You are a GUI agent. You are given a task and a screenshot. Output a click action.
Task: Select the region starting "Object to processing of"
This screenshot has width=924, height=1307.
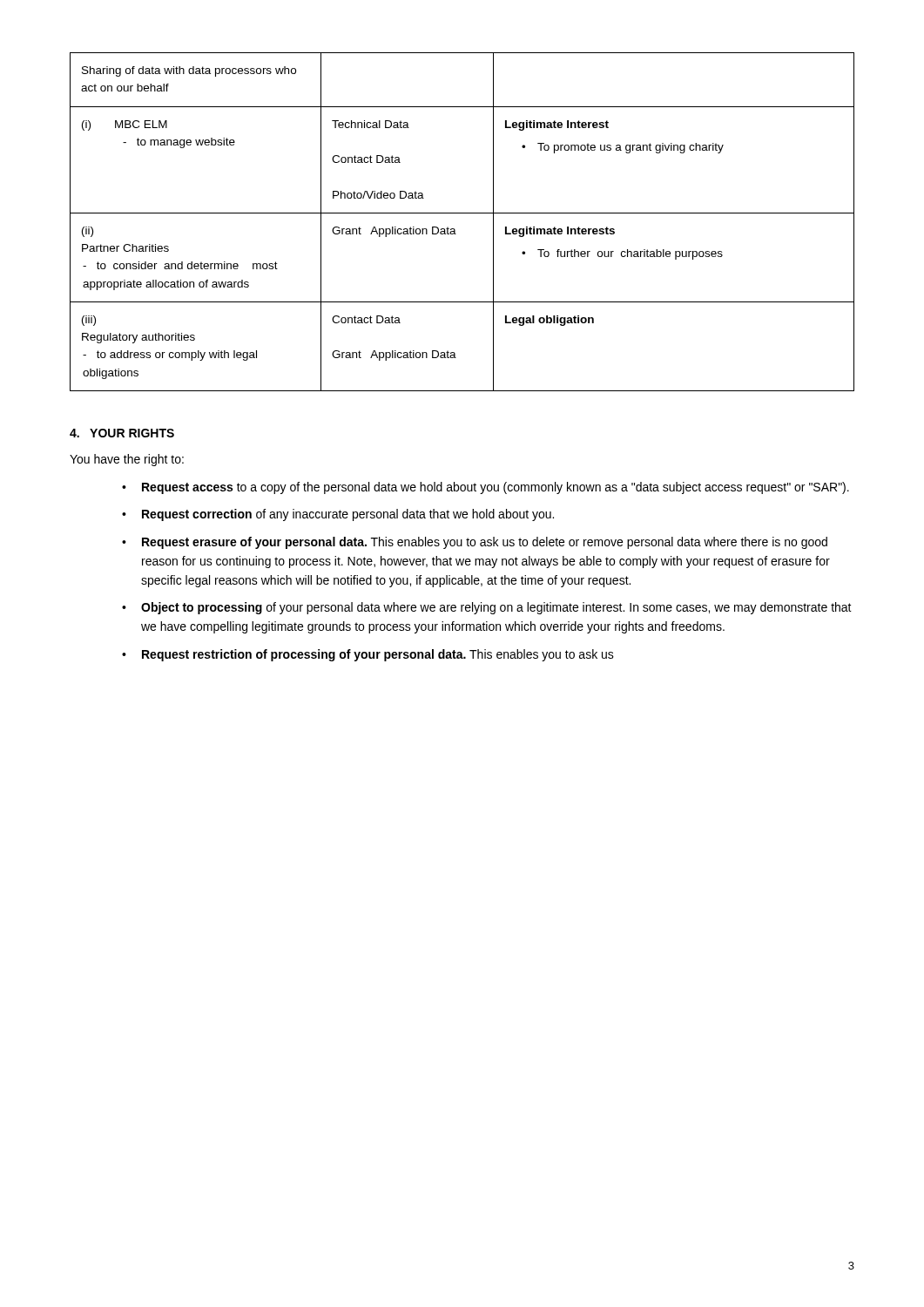496,617
